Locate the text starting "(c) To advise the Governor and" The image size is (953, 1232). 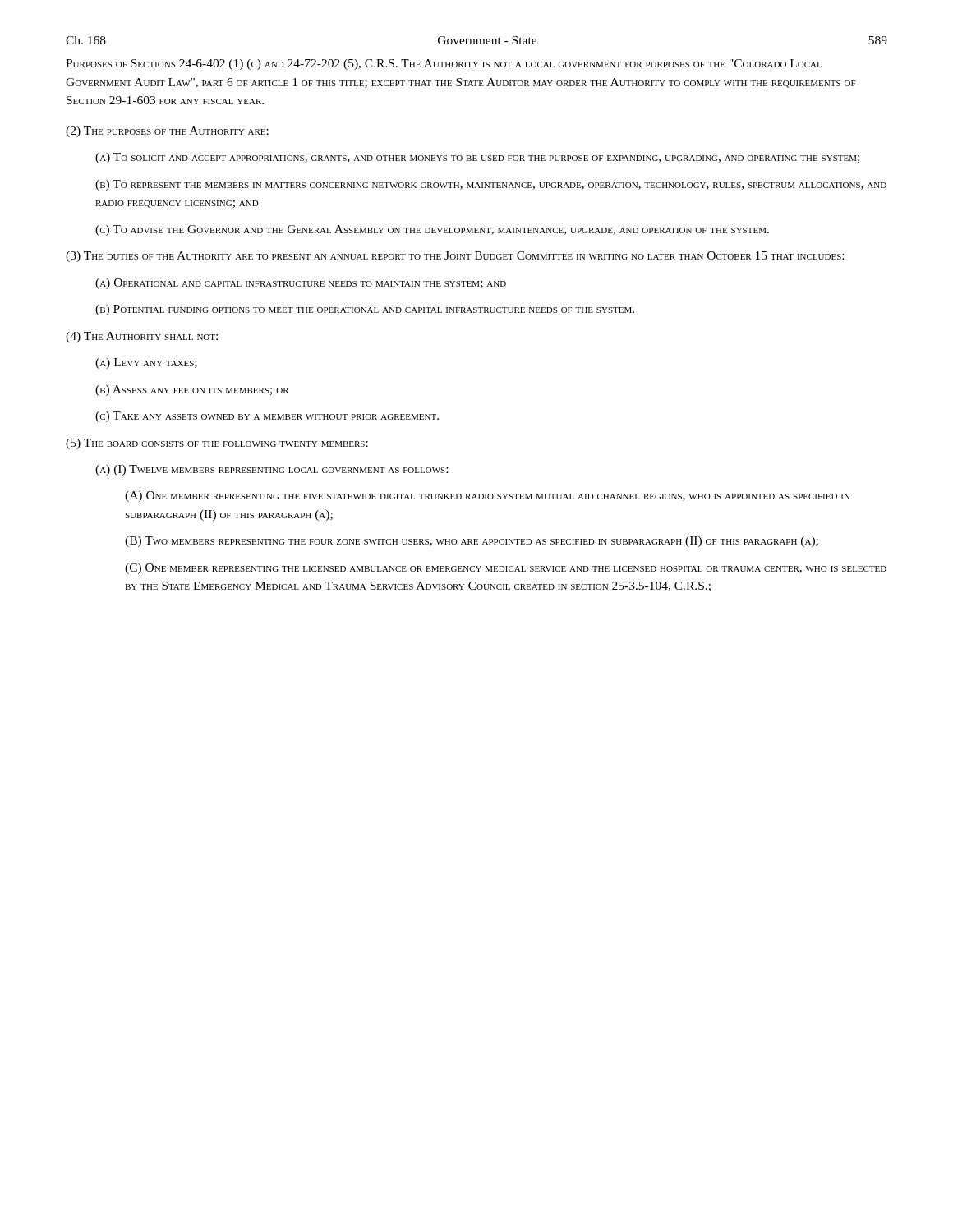tap(432, 229)
